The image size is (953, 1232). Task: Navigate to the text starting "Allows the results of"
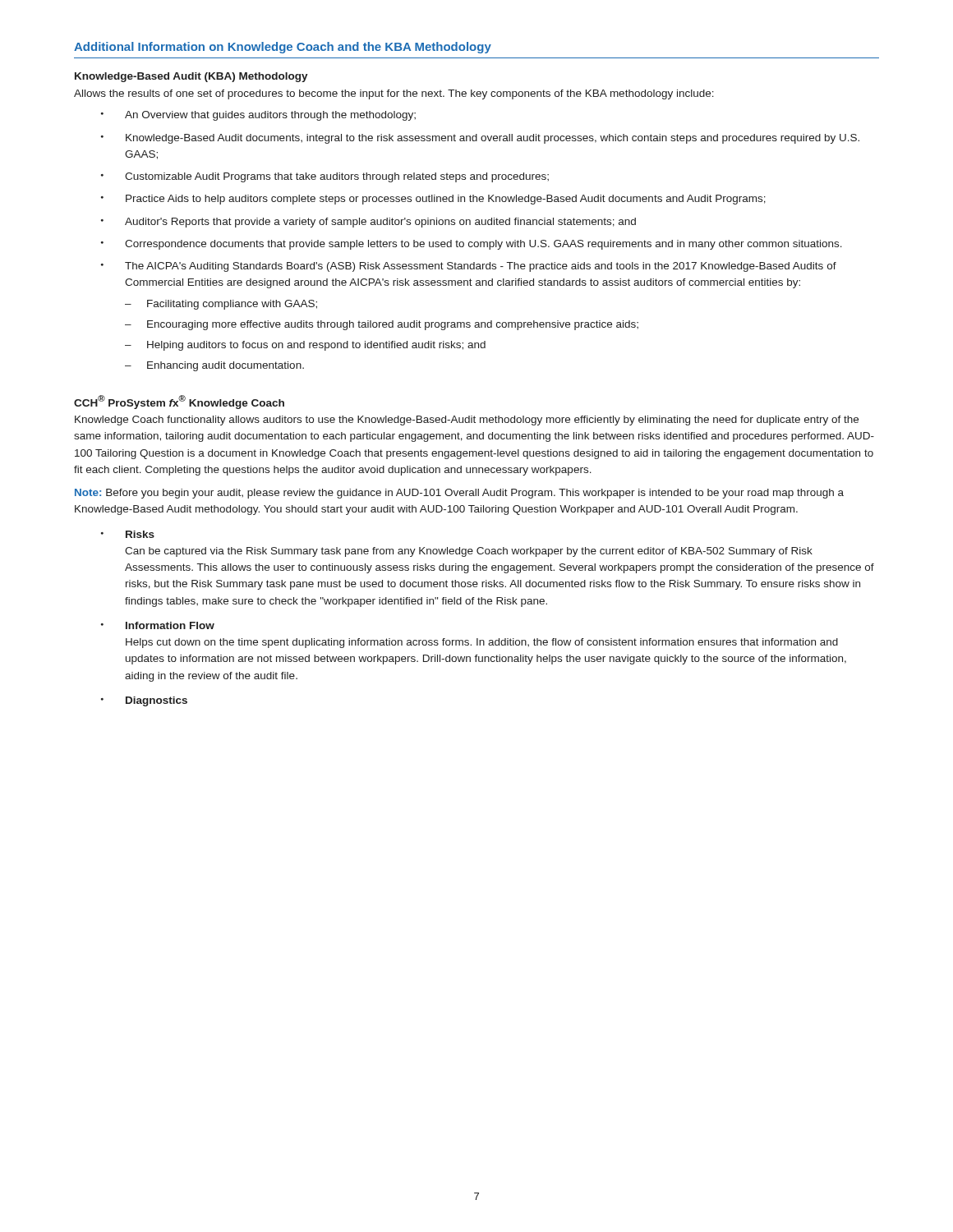394,93
